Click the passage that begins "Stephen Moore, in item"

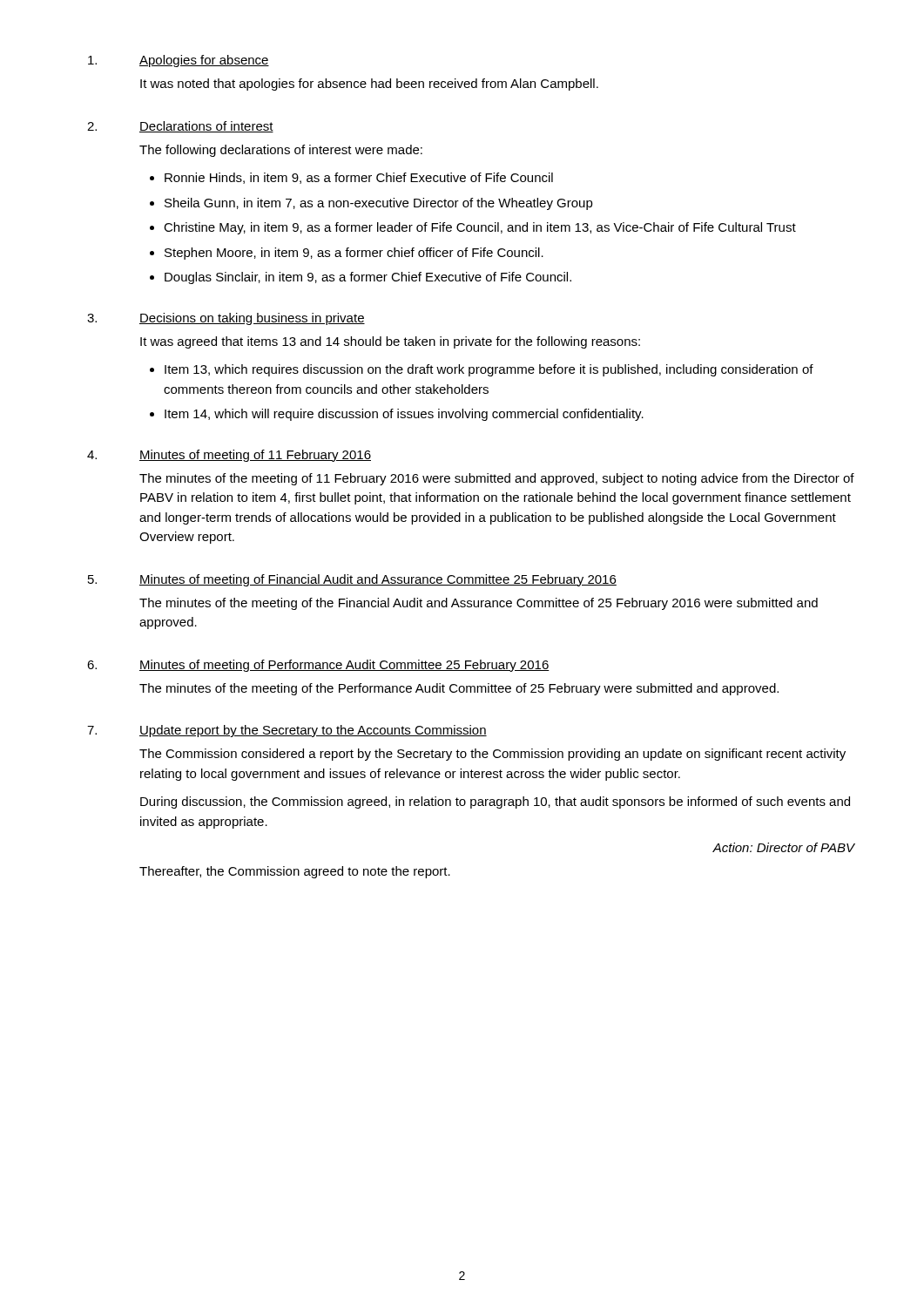pos(354,252)
